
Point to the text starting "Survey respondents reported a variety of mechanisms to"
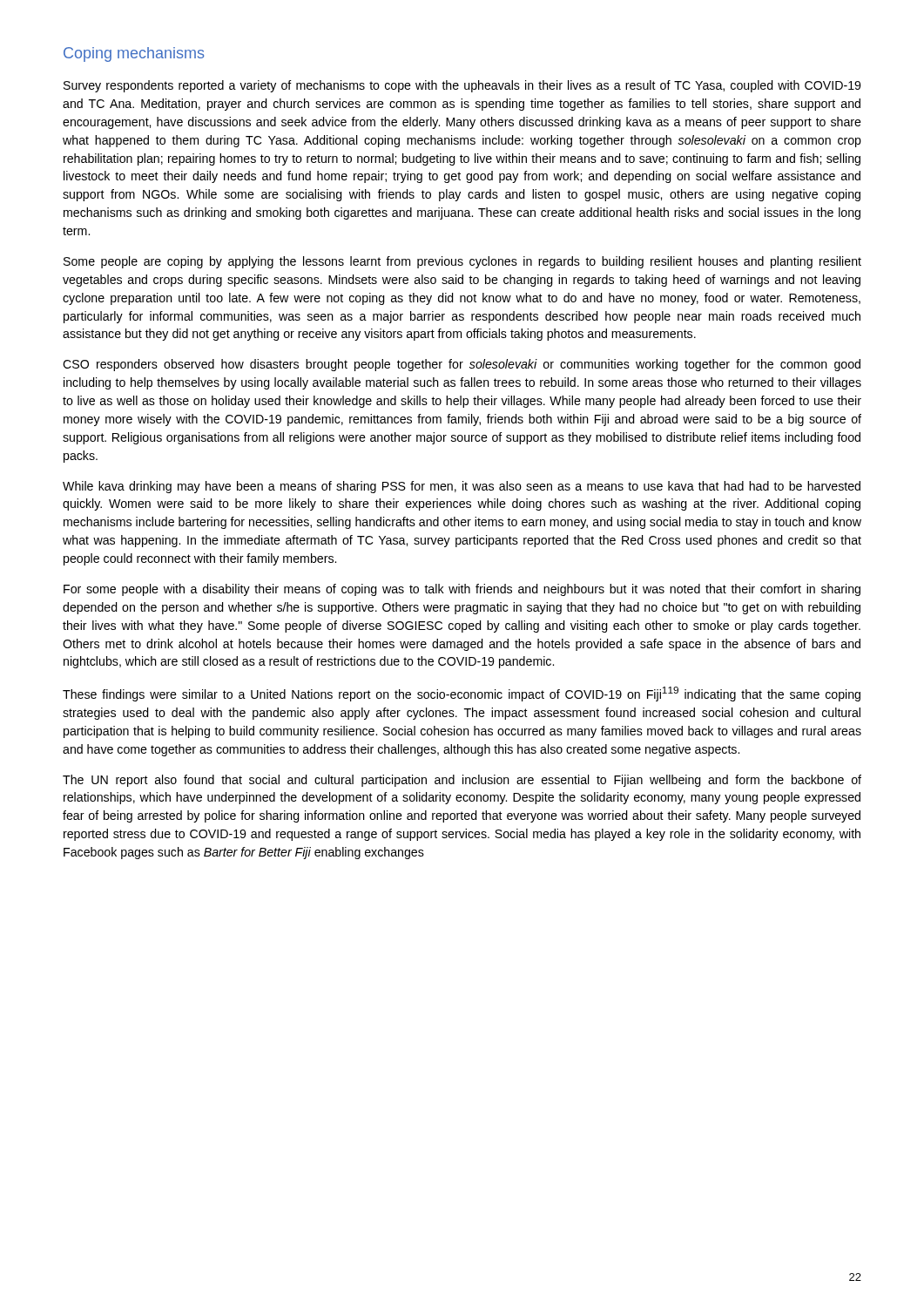(x=462, y=158)
